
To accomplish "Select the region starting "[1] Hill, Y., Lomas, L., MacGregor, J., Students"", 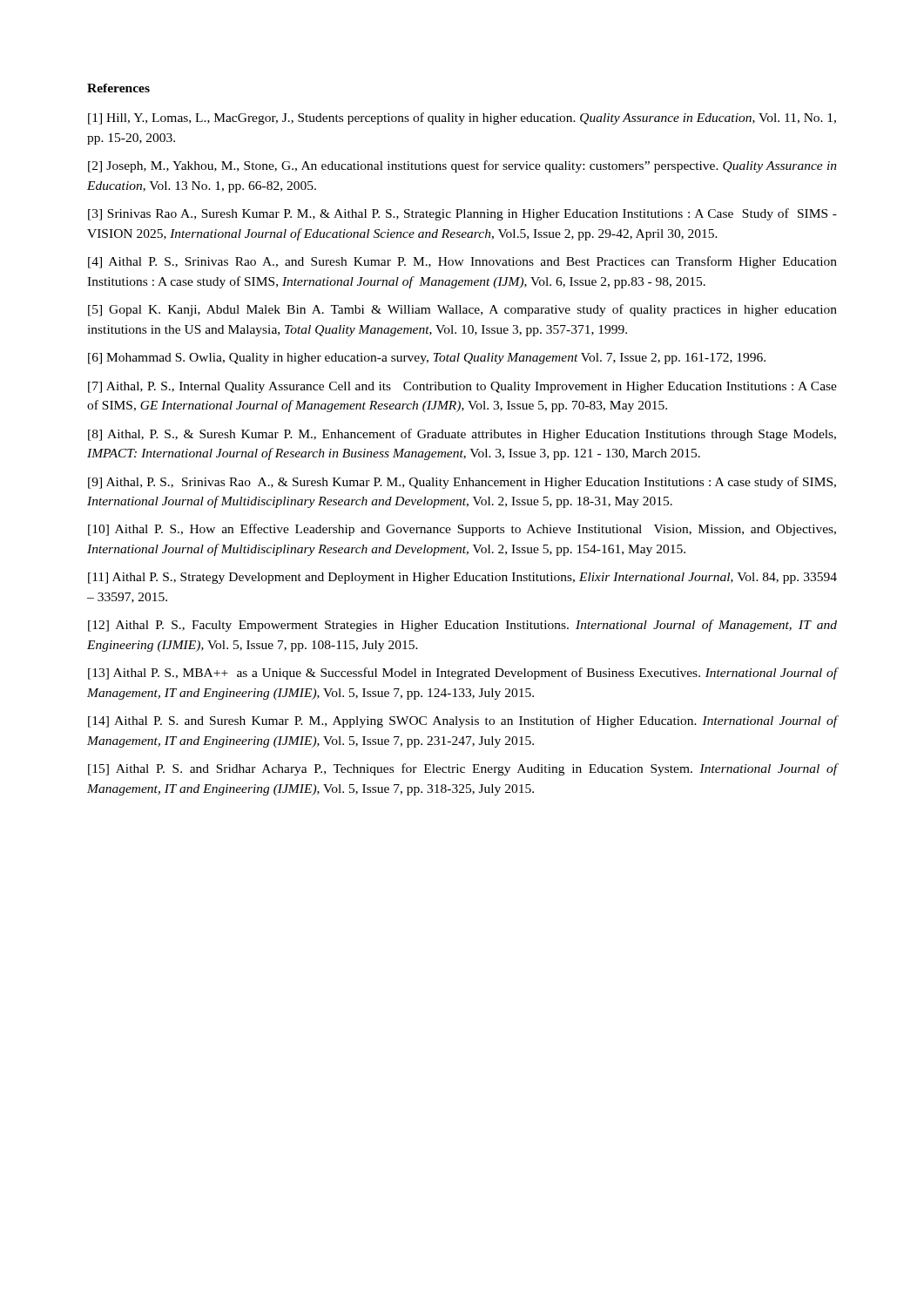I will 462,127.
